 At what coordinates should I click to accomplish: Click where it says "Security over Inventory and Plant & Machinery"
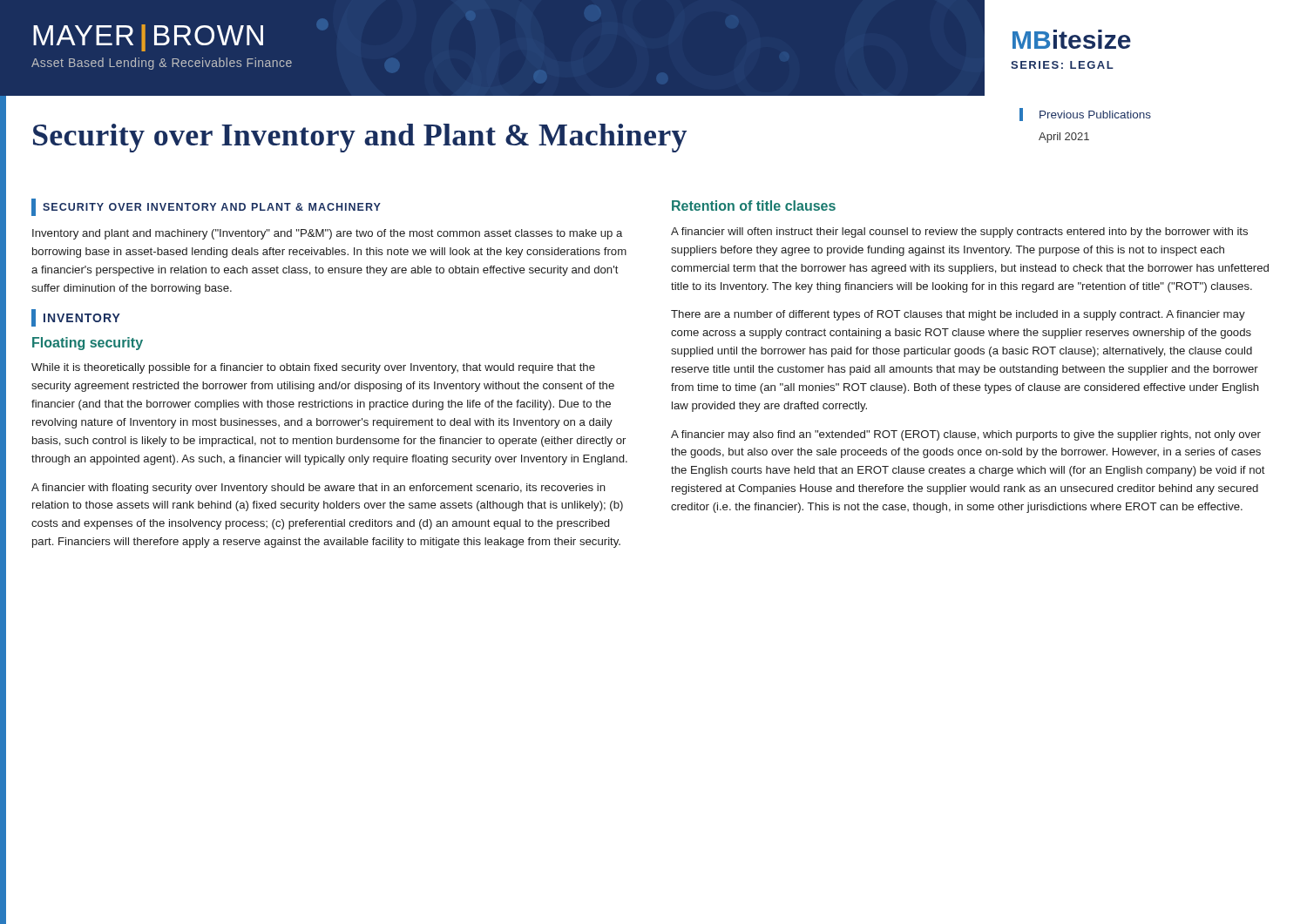pos(502,136)
